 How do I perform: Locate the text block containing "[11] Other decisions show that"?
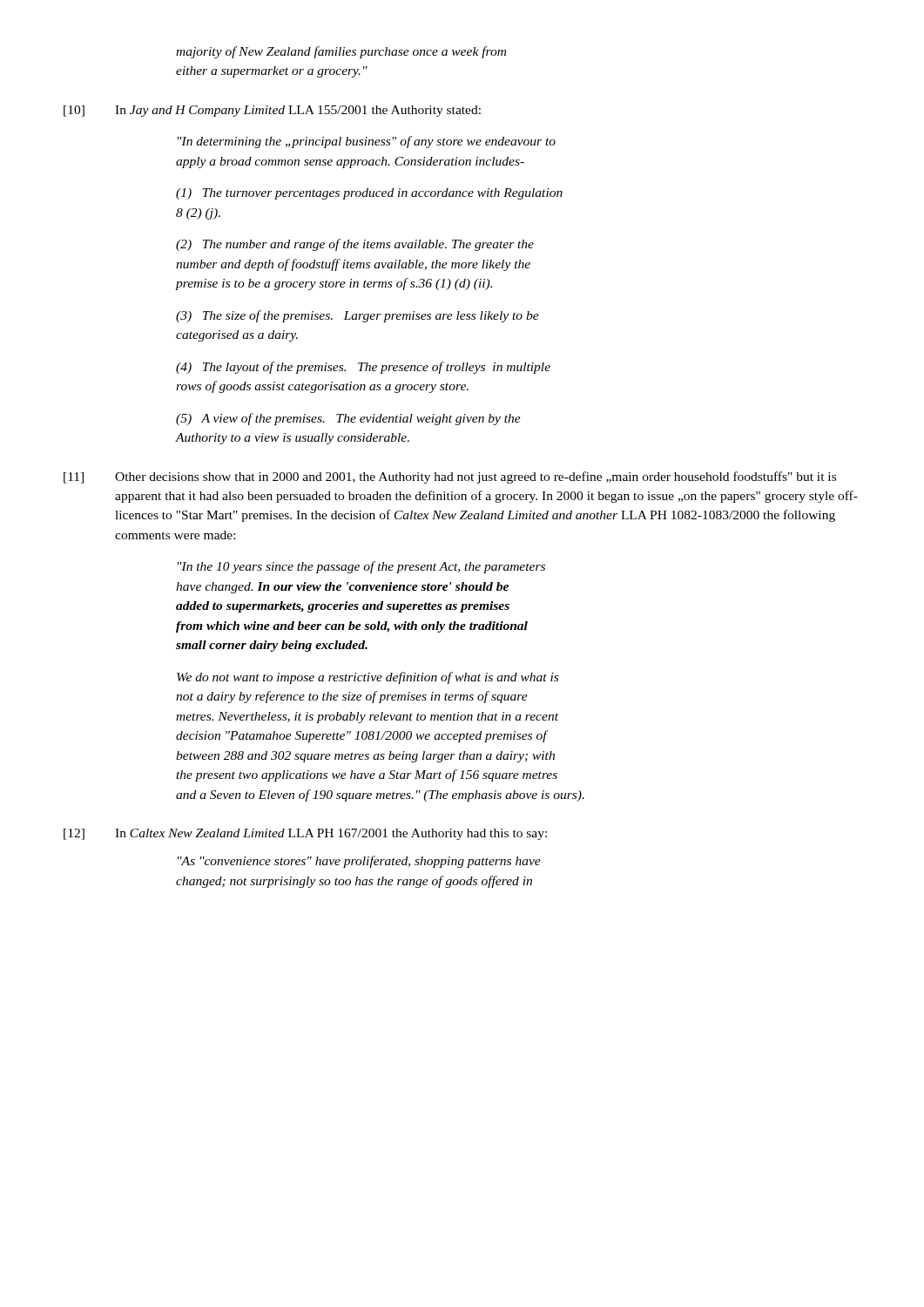pos(462,506)
